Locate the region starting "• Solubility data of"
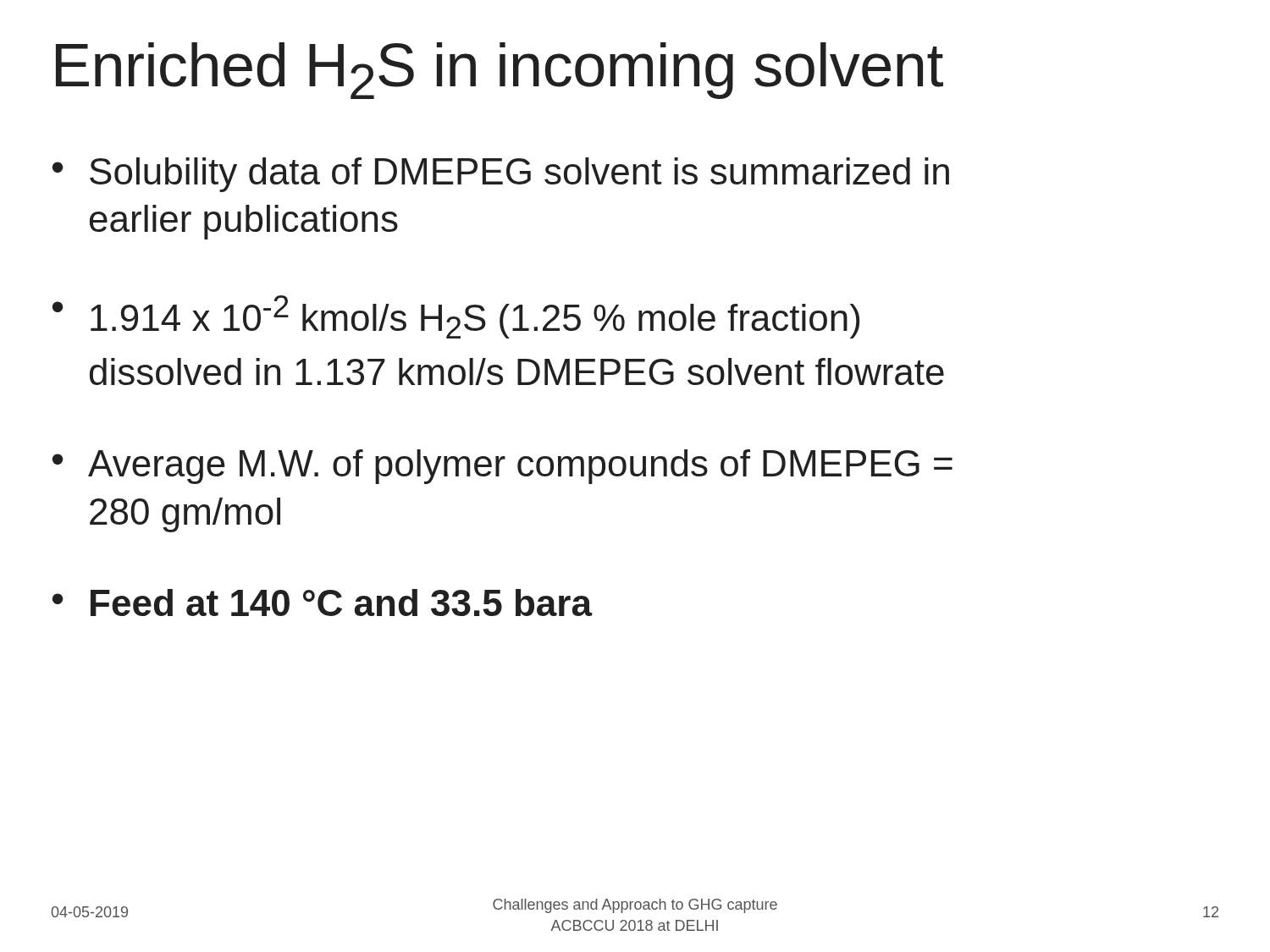 [x=501, y=196]
